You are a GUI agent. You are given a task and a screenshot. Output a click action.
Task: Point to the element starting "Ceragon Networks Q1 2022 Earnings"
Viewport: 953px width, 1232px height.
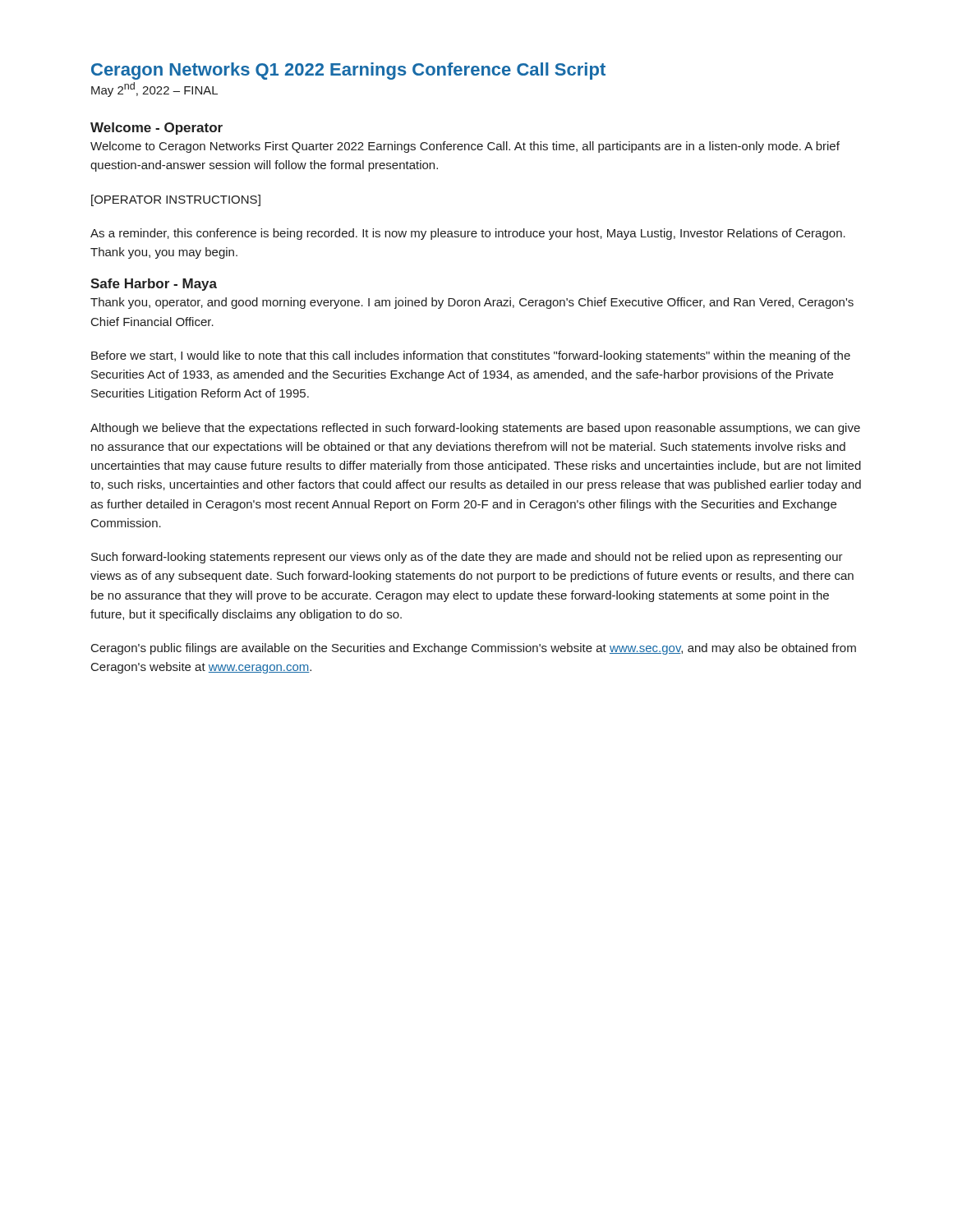click(348, 69)
